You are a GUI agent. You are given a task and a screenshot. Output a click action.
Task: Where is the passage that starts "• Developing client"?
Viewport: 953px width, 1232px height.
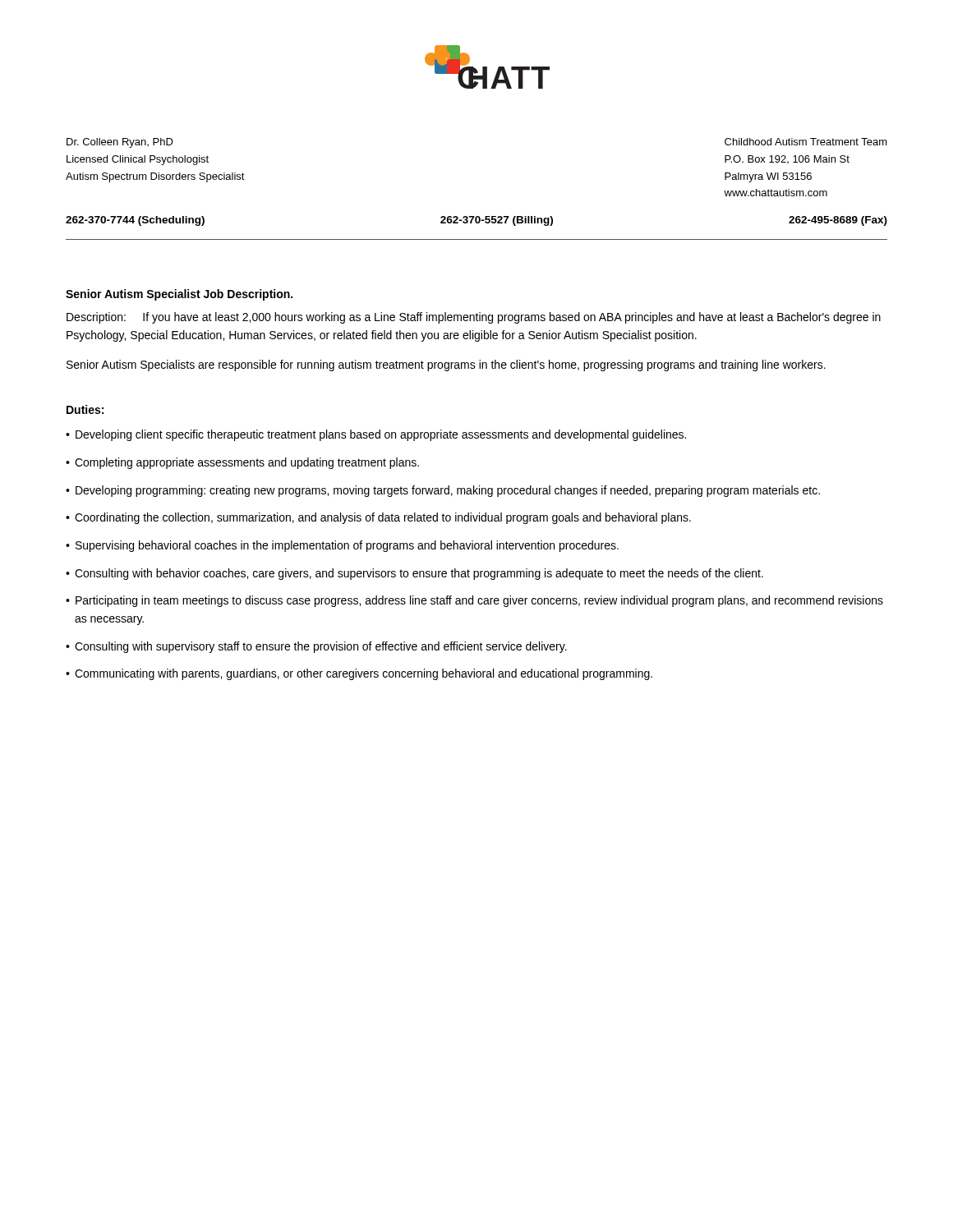pos(376,435)
